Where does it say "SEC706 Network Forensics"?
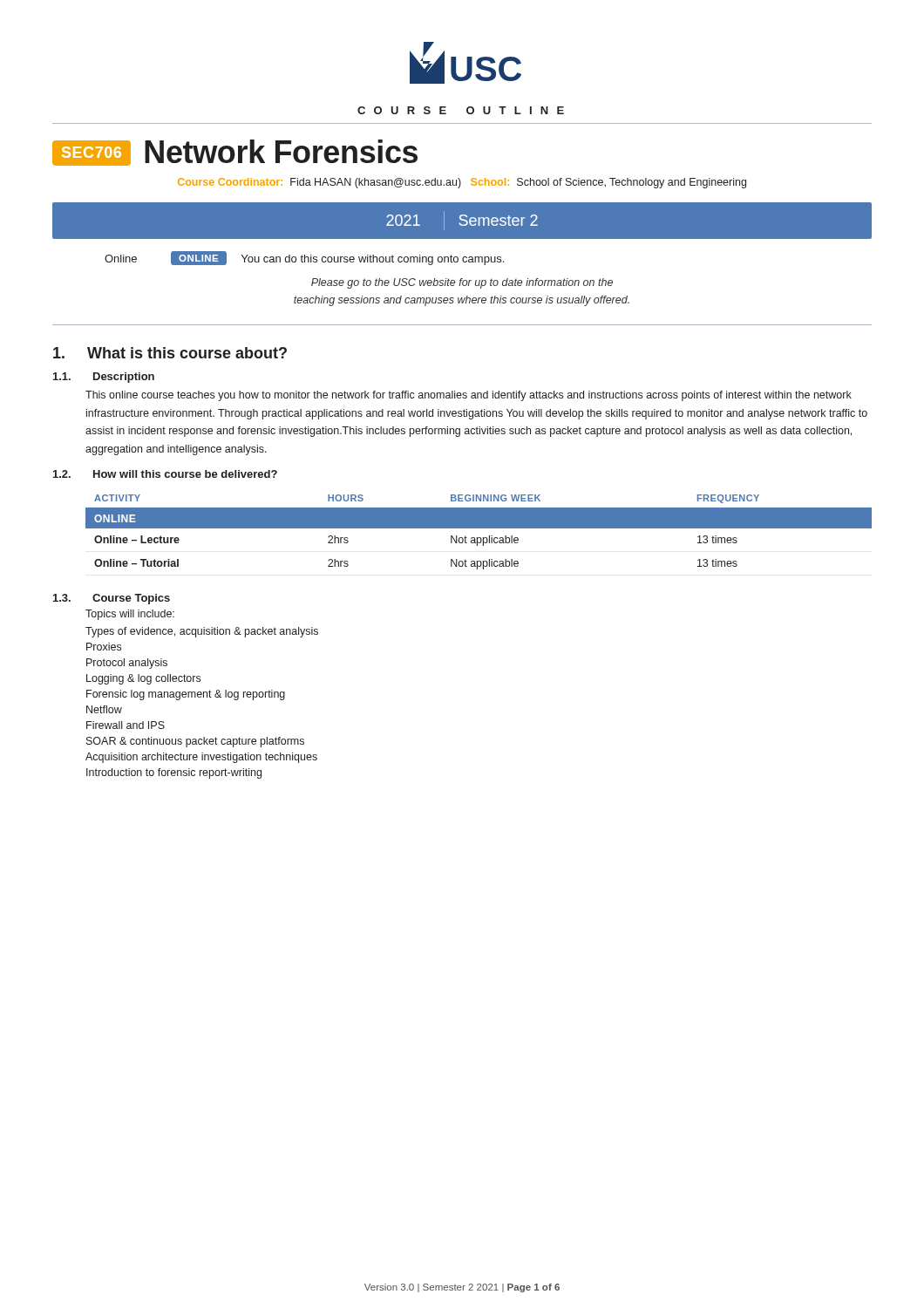The height and width of the screenshot is (1308, 924). [235, 153]
